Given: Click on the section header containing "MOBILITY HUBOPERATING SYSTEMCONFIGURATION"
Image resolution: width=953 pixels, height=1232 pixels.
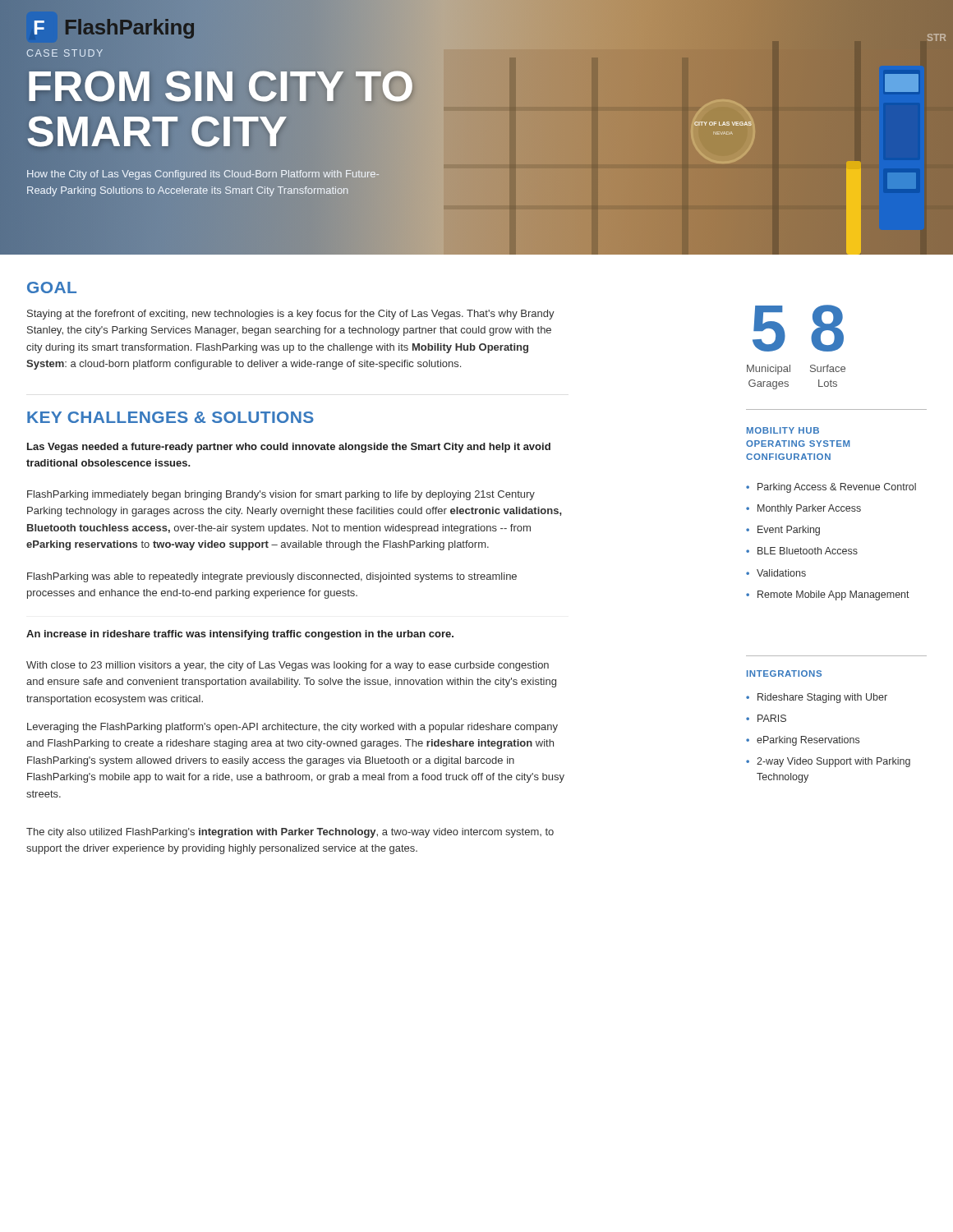Looking at the screenshot, I should pyautogui.click(x=798, y=444).
